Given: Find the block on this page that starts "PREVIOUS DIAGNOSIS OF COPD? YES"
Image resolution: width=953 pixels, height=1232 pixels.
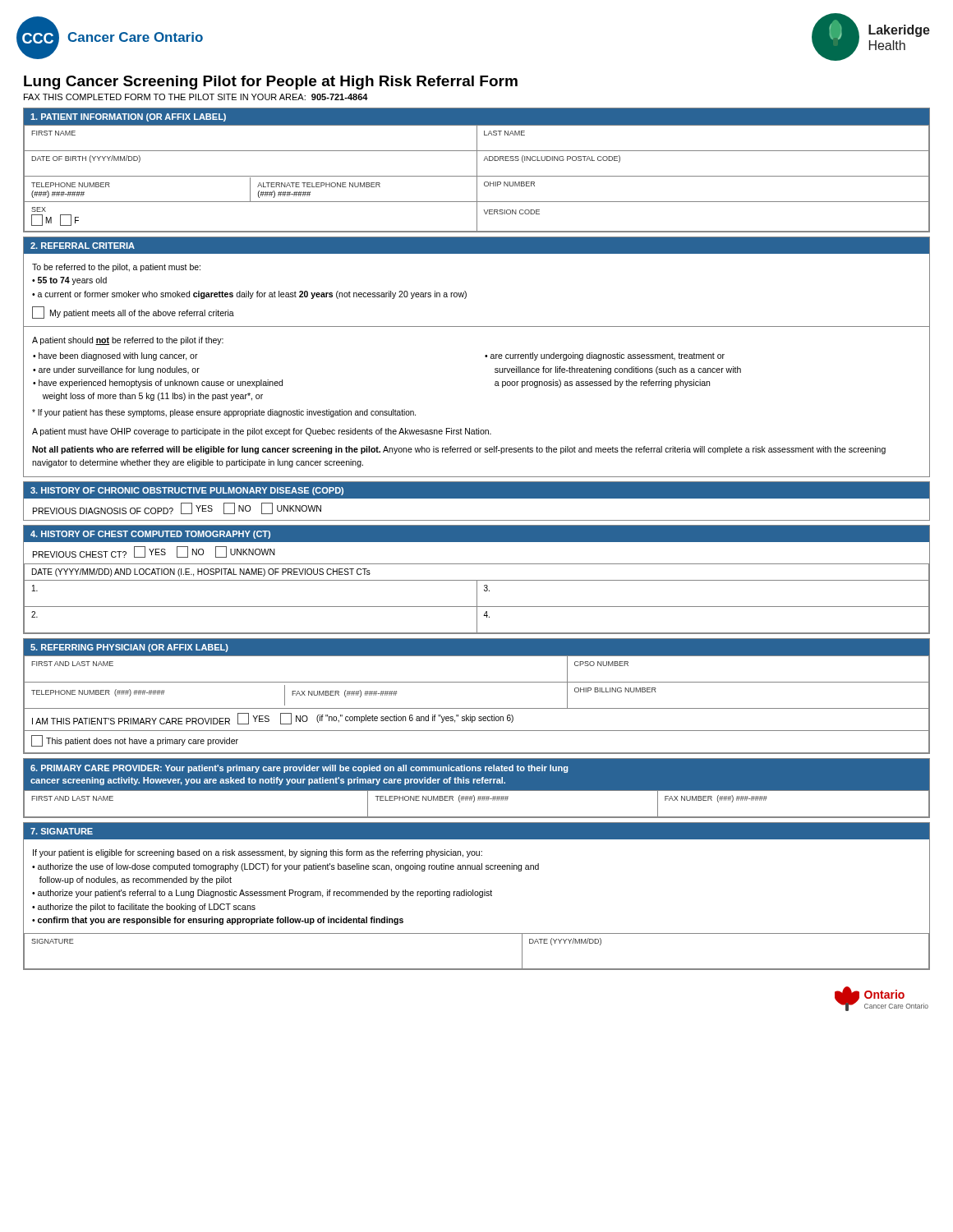Looking at the screenshot, I should [177, 509].
